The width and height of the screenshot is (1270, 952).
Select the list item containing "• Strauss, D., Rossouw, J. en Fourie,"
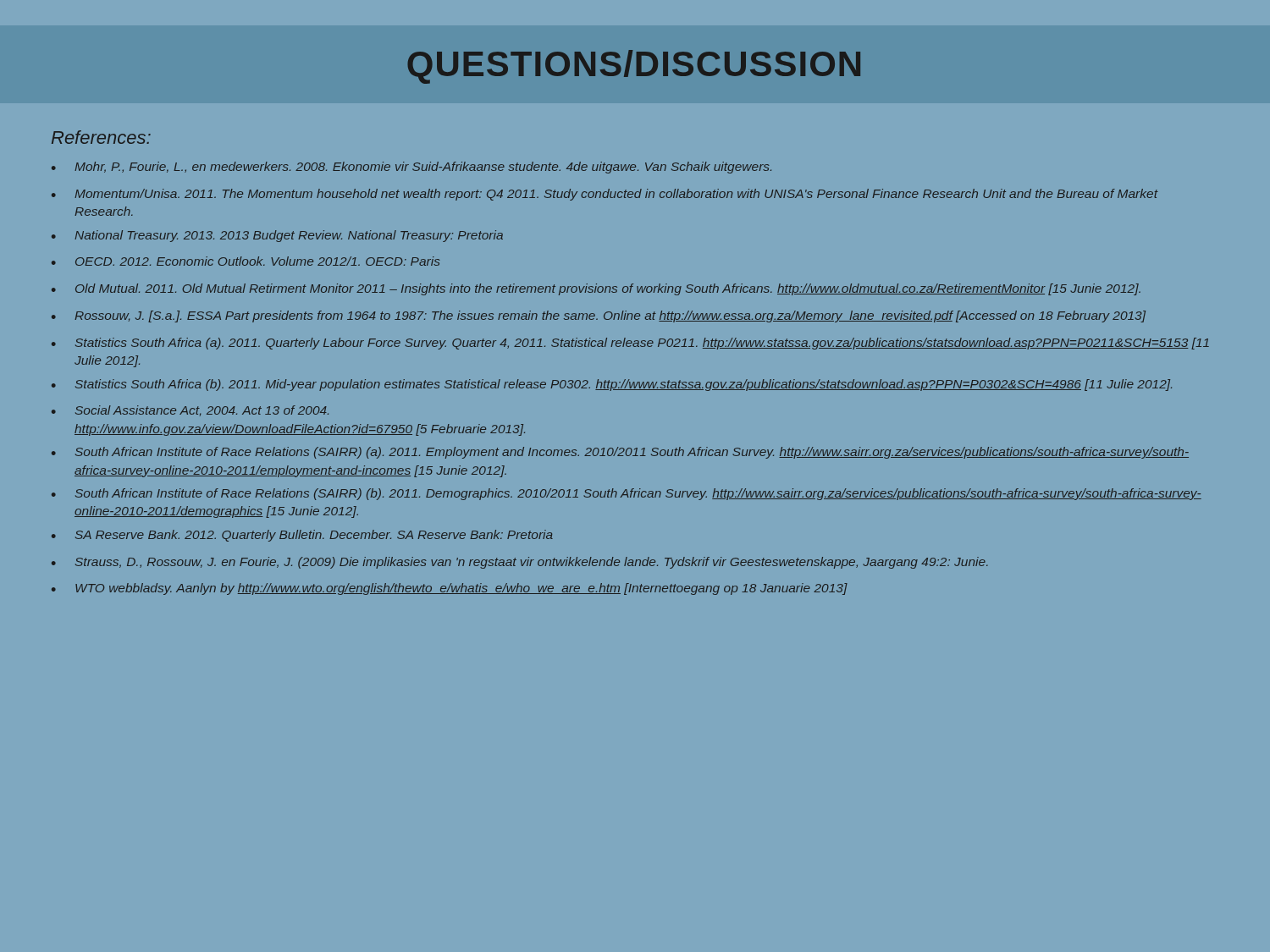(635, 563)
